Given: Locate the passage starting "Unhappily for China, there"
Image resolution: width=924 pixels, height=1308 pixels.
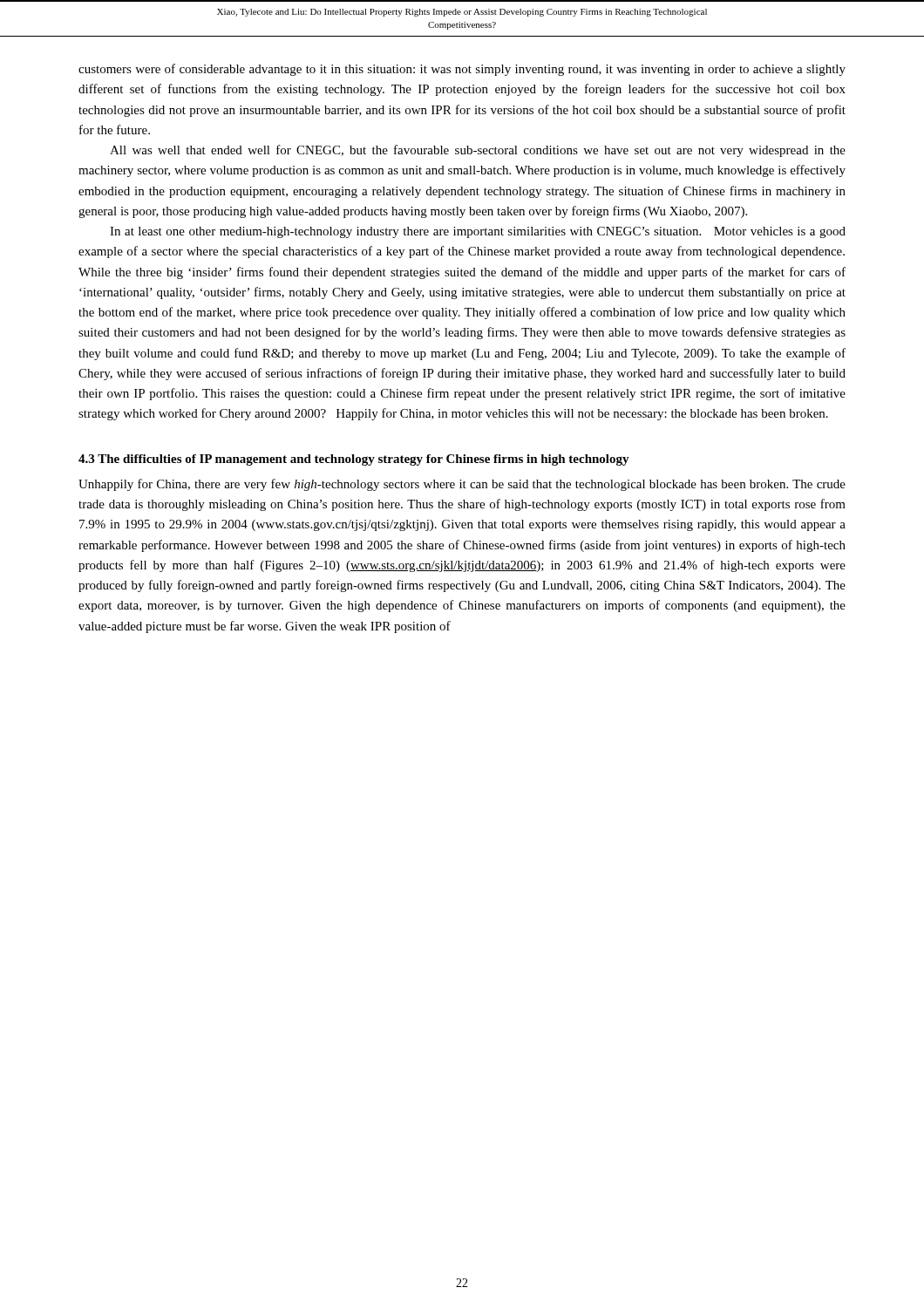Looking at the screenshot, I should (462, 555).
